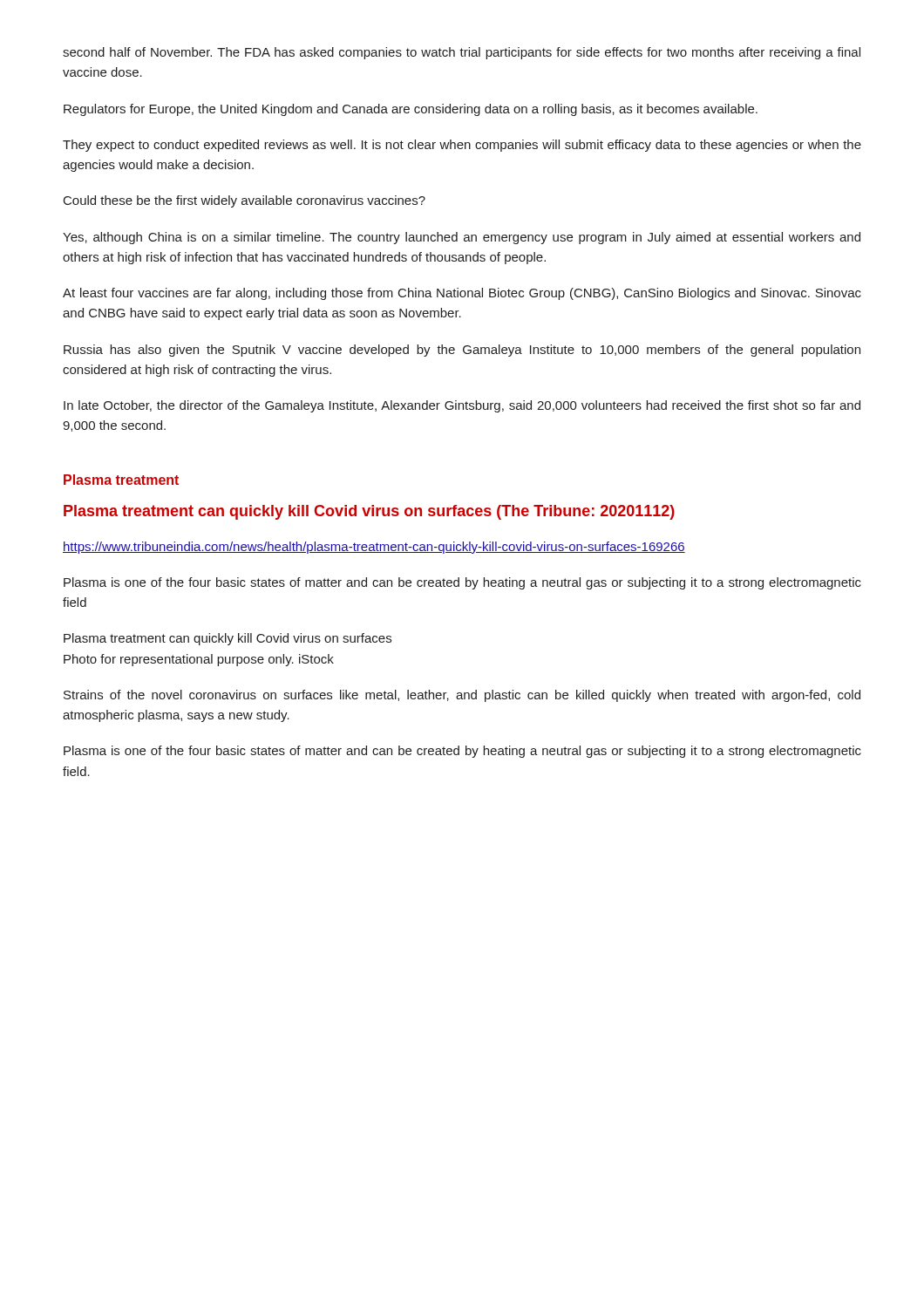924x1308 pixels.
Task: Locate the text starting "second half of November. The FDA has"
Action: pyautogui.click(x=462, y=62)
